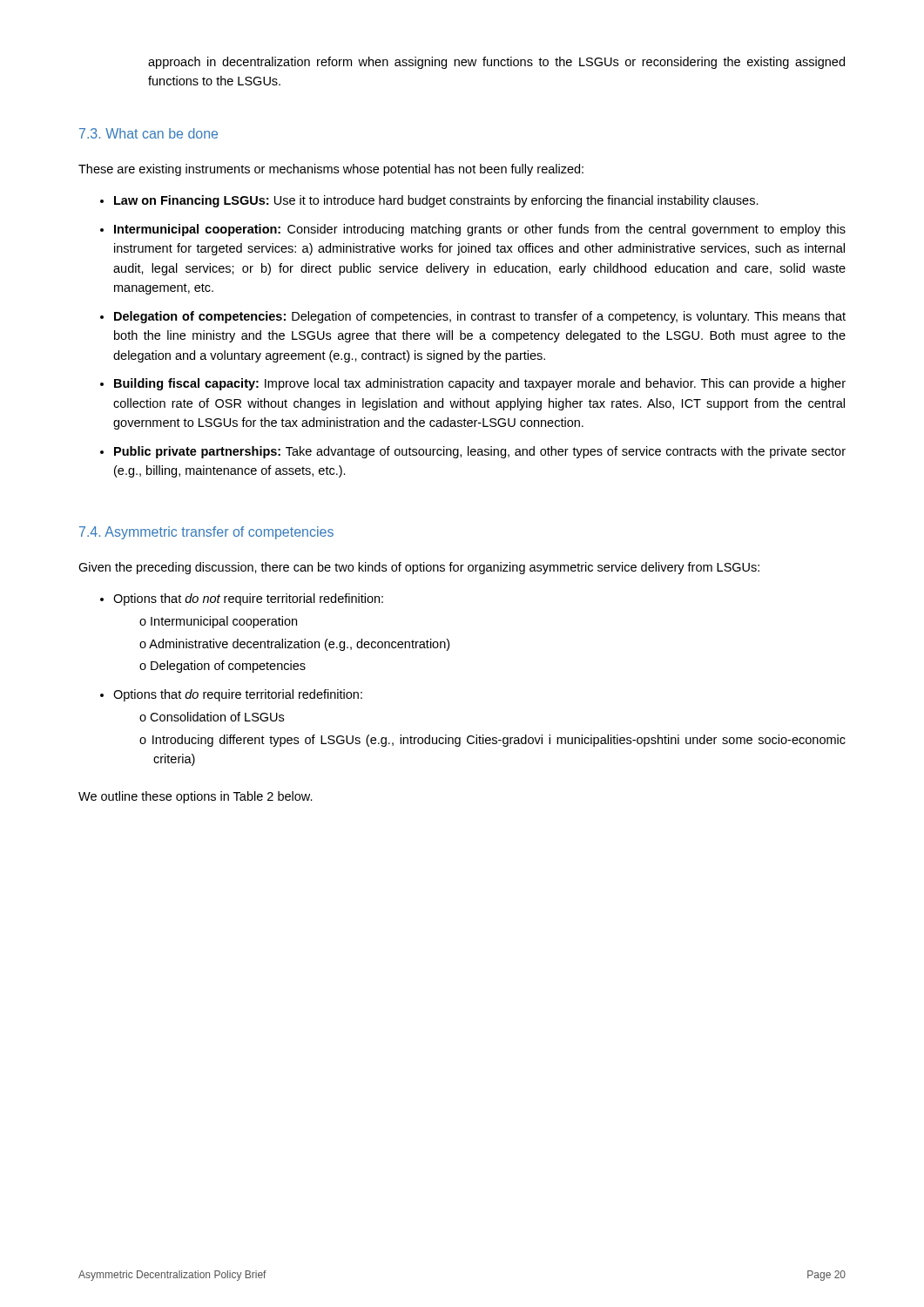Image resolution: width=924 pixels, height=1307 pixels.
Task: Click on the list item with the text "Law on Financing LSGUs: Use"
Action: [436, 201]
